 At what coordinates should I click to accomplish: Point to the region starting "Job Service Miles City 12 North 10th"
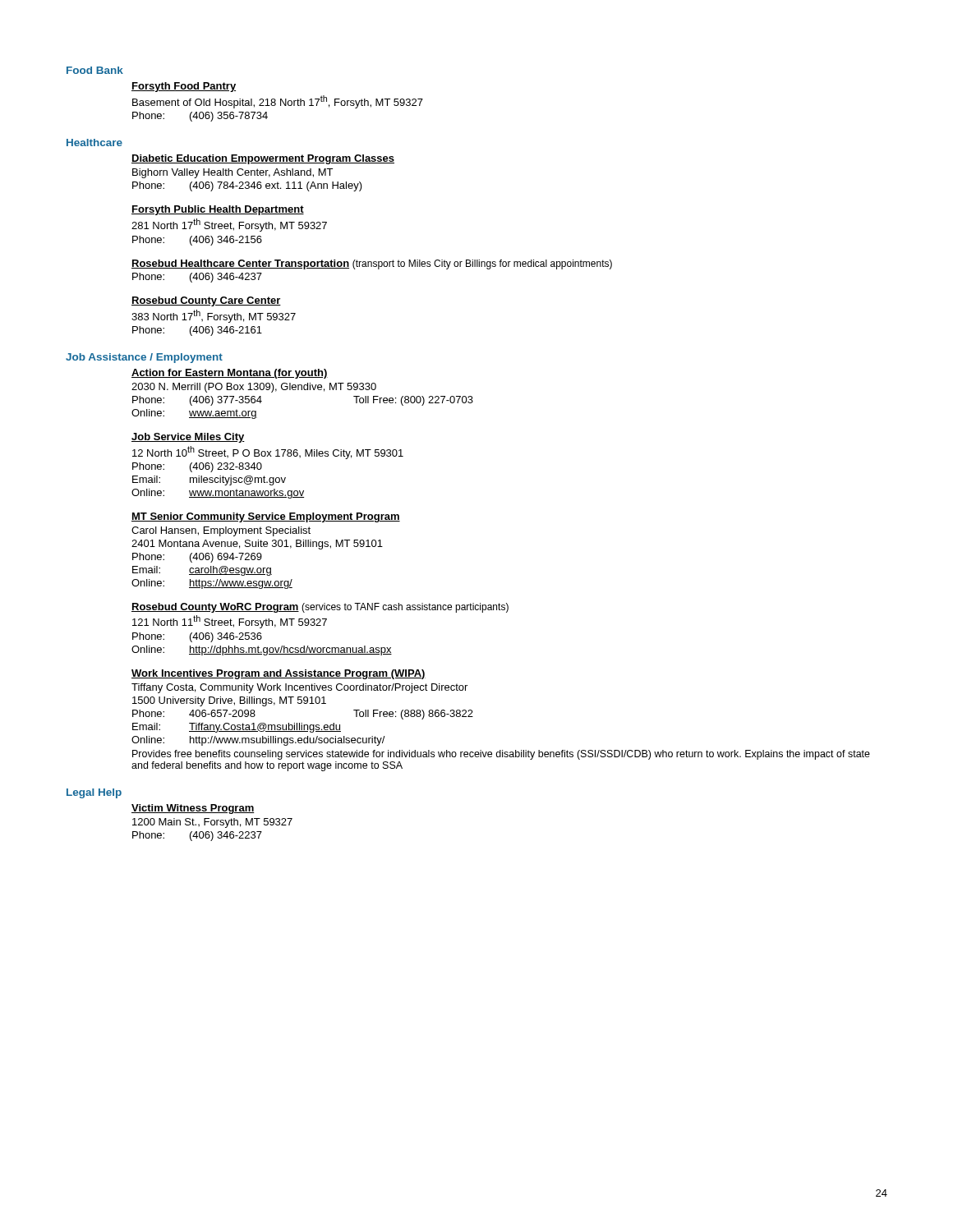[x=188, y=438]
